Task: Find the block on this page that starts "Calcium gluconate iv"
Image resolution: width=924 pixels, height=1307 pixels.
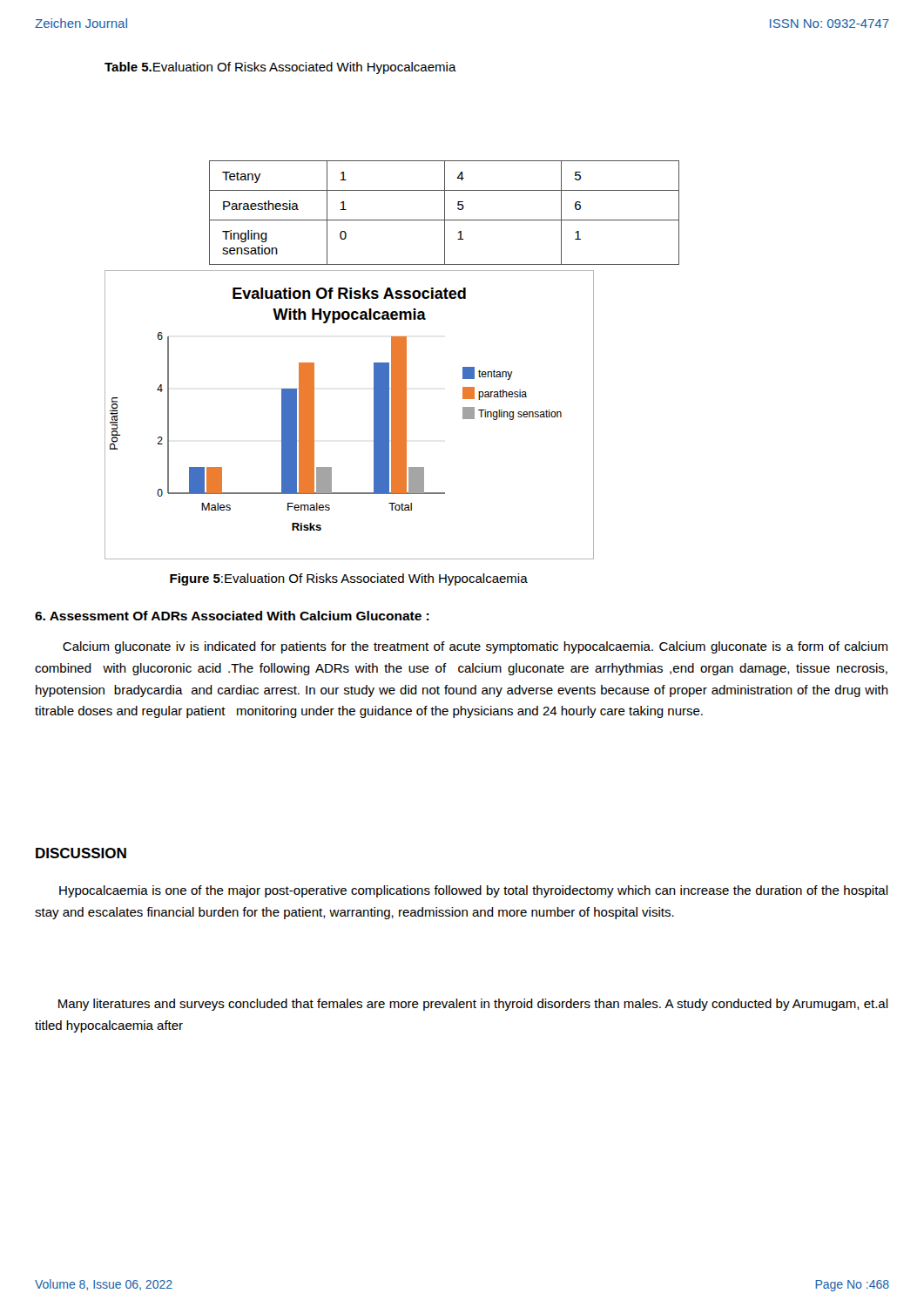Action: pyautogui.click(x=462, y=678)
